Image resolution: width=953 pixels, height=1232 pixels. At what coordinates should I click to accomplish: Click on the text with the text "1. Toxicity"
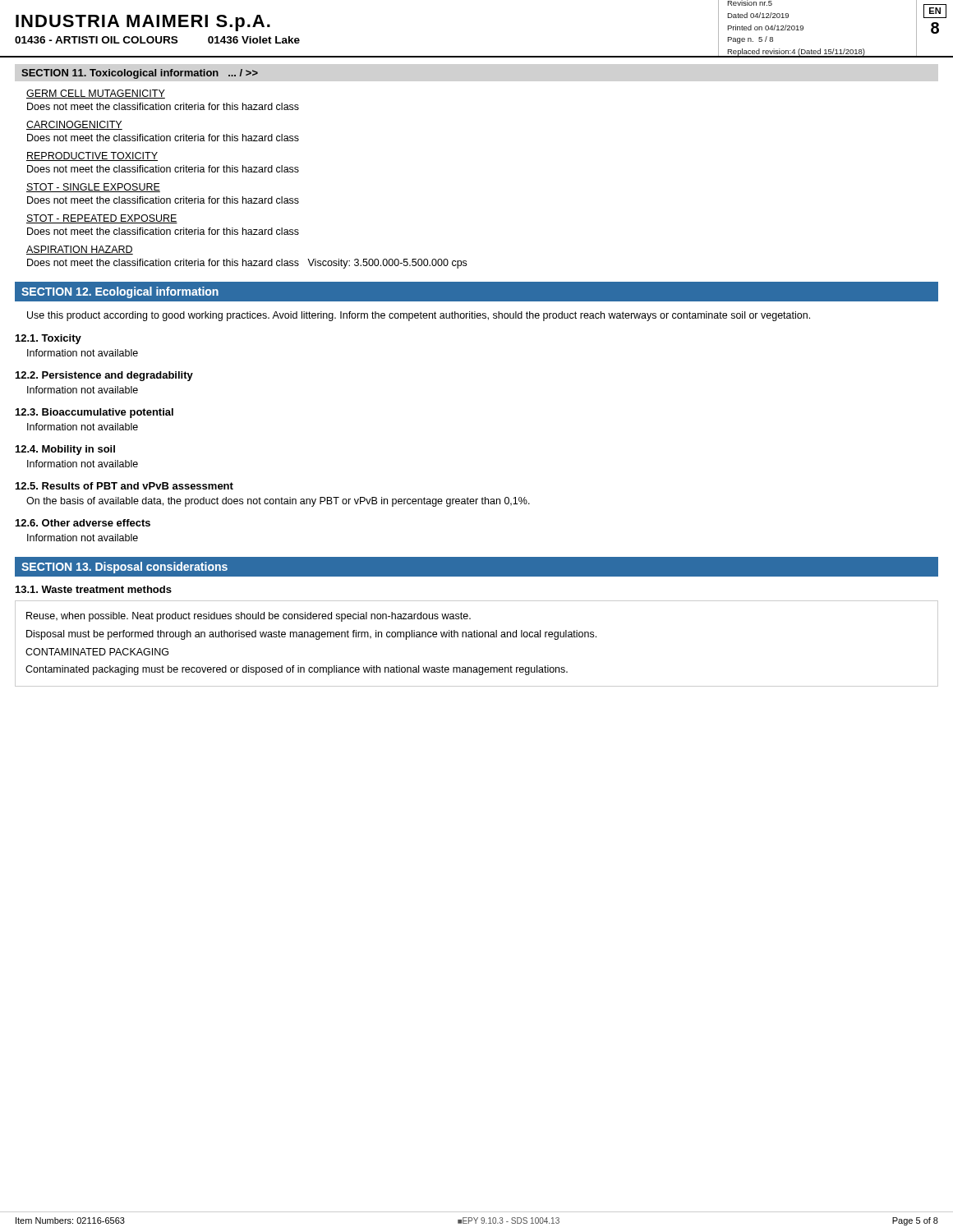point(48,338)
